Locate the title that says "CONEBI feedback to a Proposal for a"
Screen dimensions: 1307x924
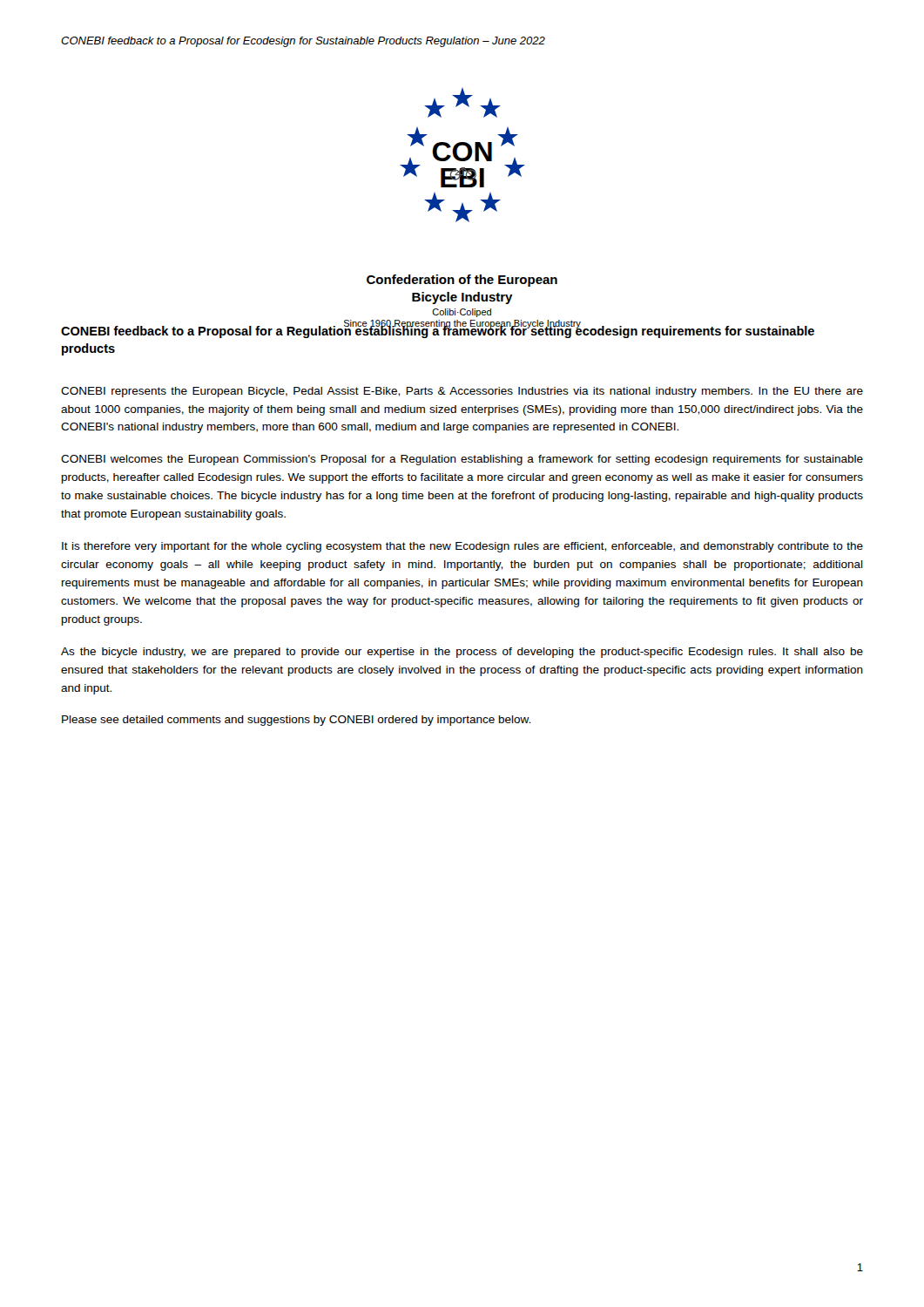coord(438,340)
